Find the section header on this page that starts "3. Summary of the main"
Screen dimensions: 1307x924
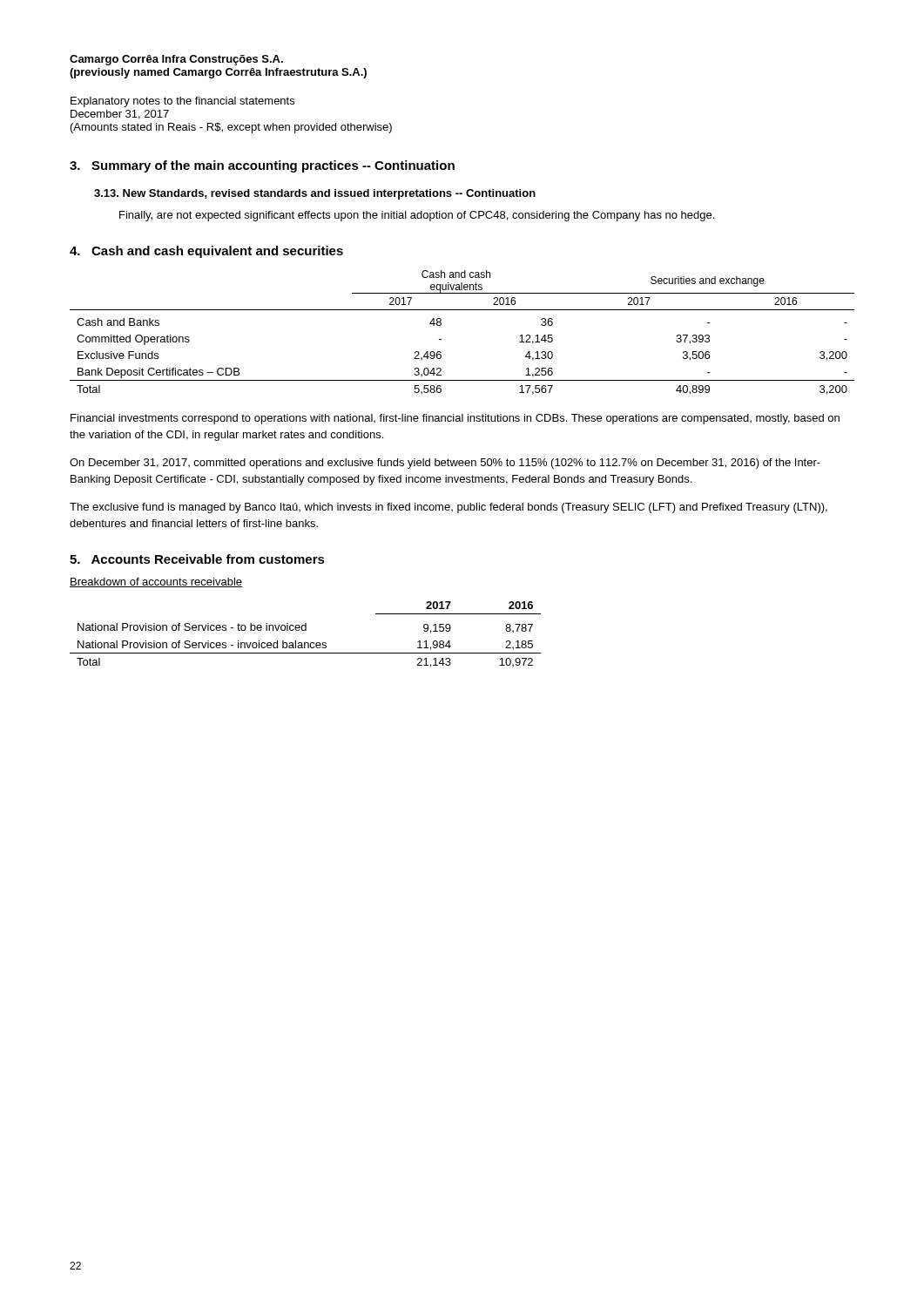pos(262,165)
